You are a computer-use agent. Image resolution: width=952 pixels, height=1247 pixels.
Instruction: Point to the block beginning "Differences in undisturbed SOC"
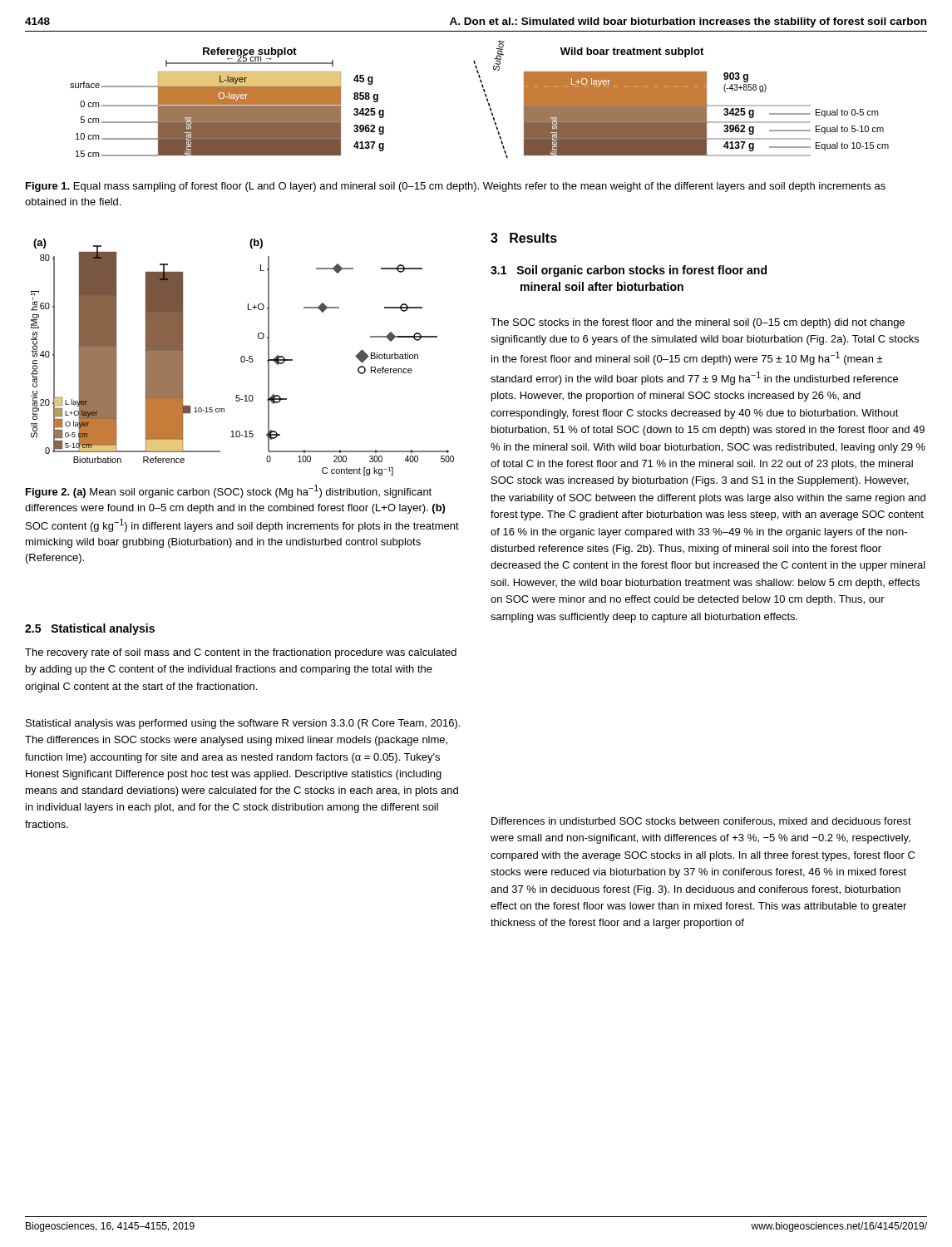[703, 872]
